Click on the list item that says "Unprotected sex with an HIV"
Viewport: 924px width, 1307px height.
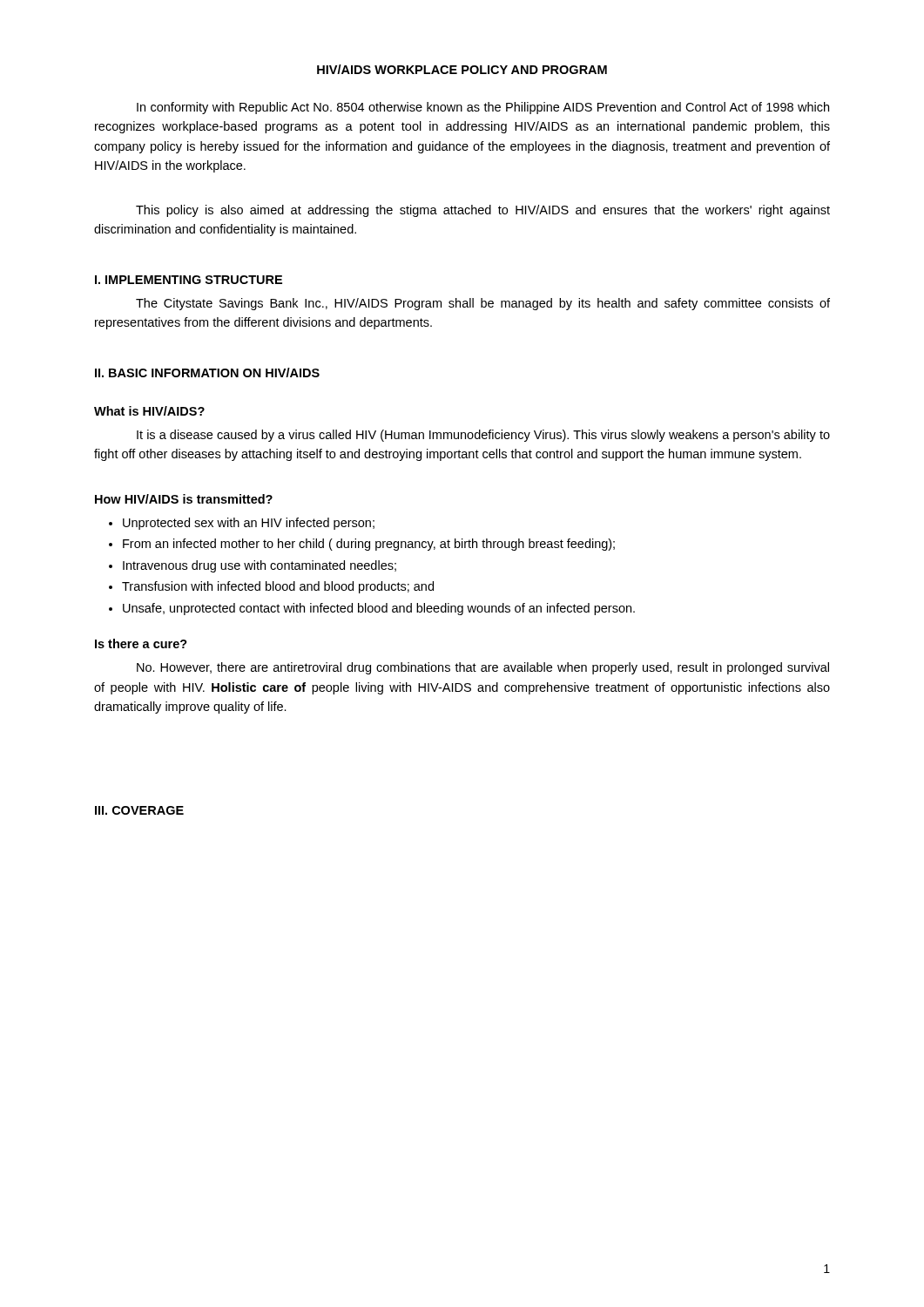point(249,523)
